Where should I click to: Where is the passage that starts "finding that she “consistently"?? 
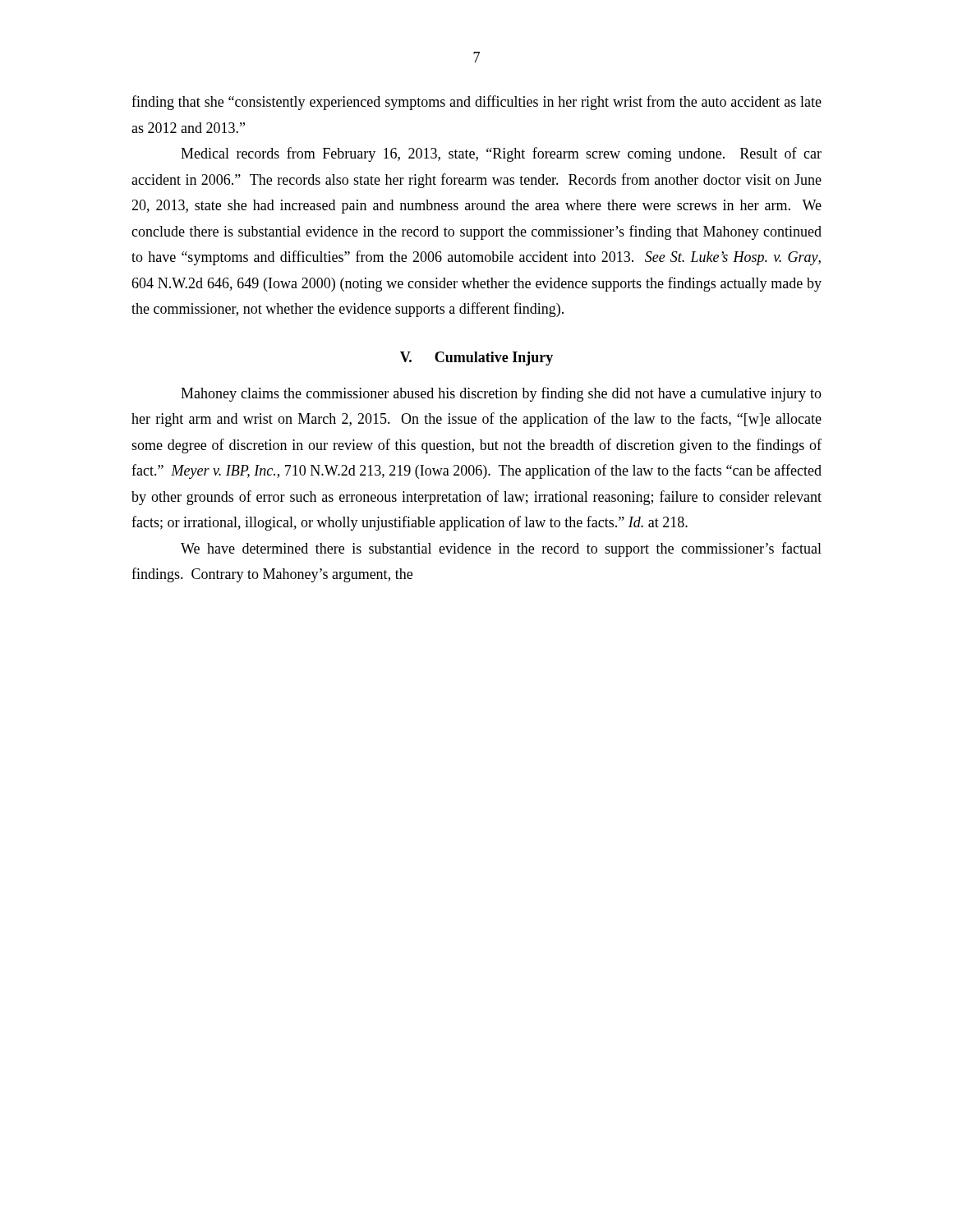(x=476, y=115)
